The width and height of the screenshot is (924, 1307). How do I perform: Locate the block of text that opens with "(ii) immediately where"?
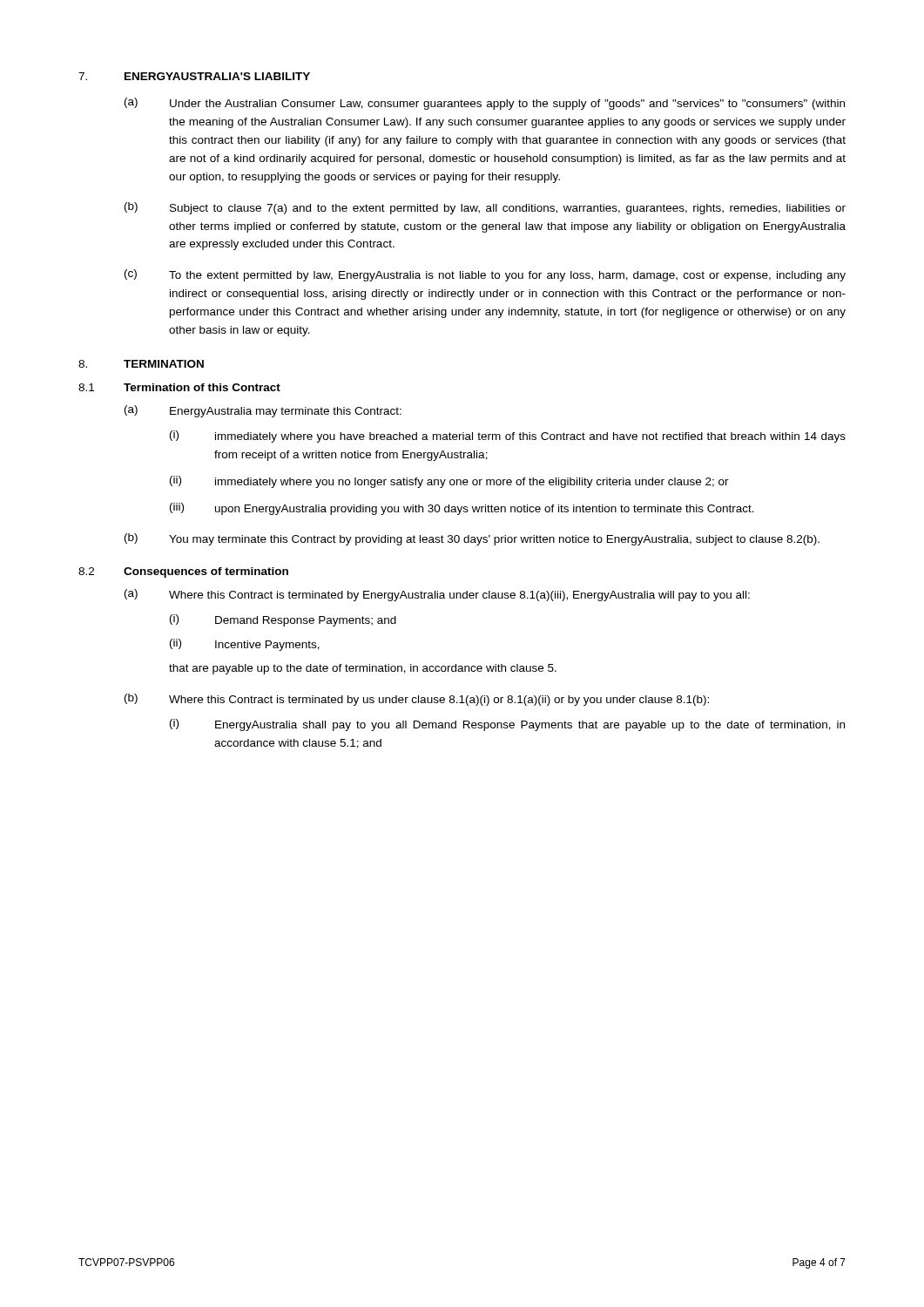(507, 482)
